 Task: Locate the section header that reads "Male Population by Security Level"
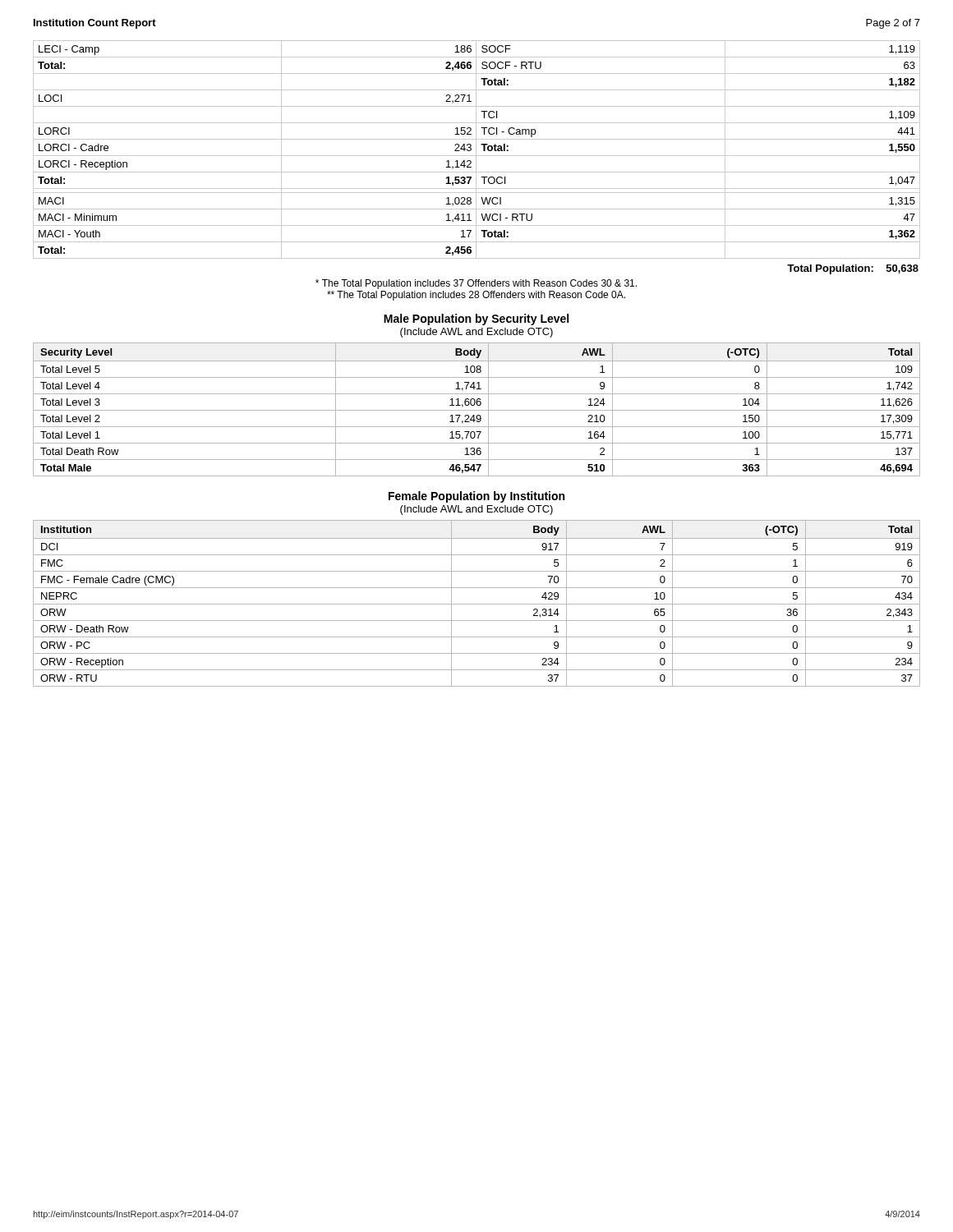point(476,319)
